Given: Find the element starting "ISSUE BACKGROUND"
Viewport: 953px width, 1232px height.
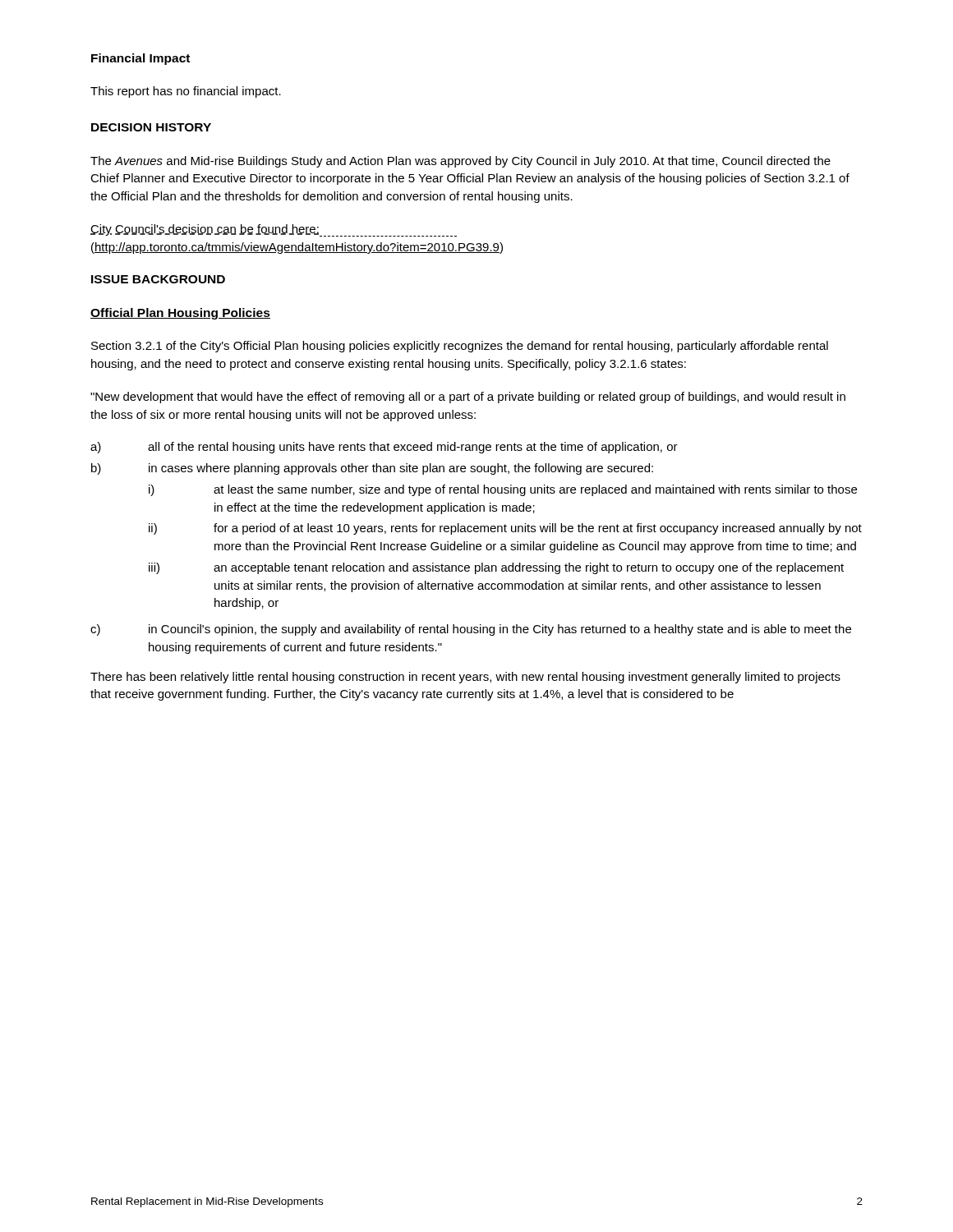Looking at the screenshot, I should click(x=158, y=279).
